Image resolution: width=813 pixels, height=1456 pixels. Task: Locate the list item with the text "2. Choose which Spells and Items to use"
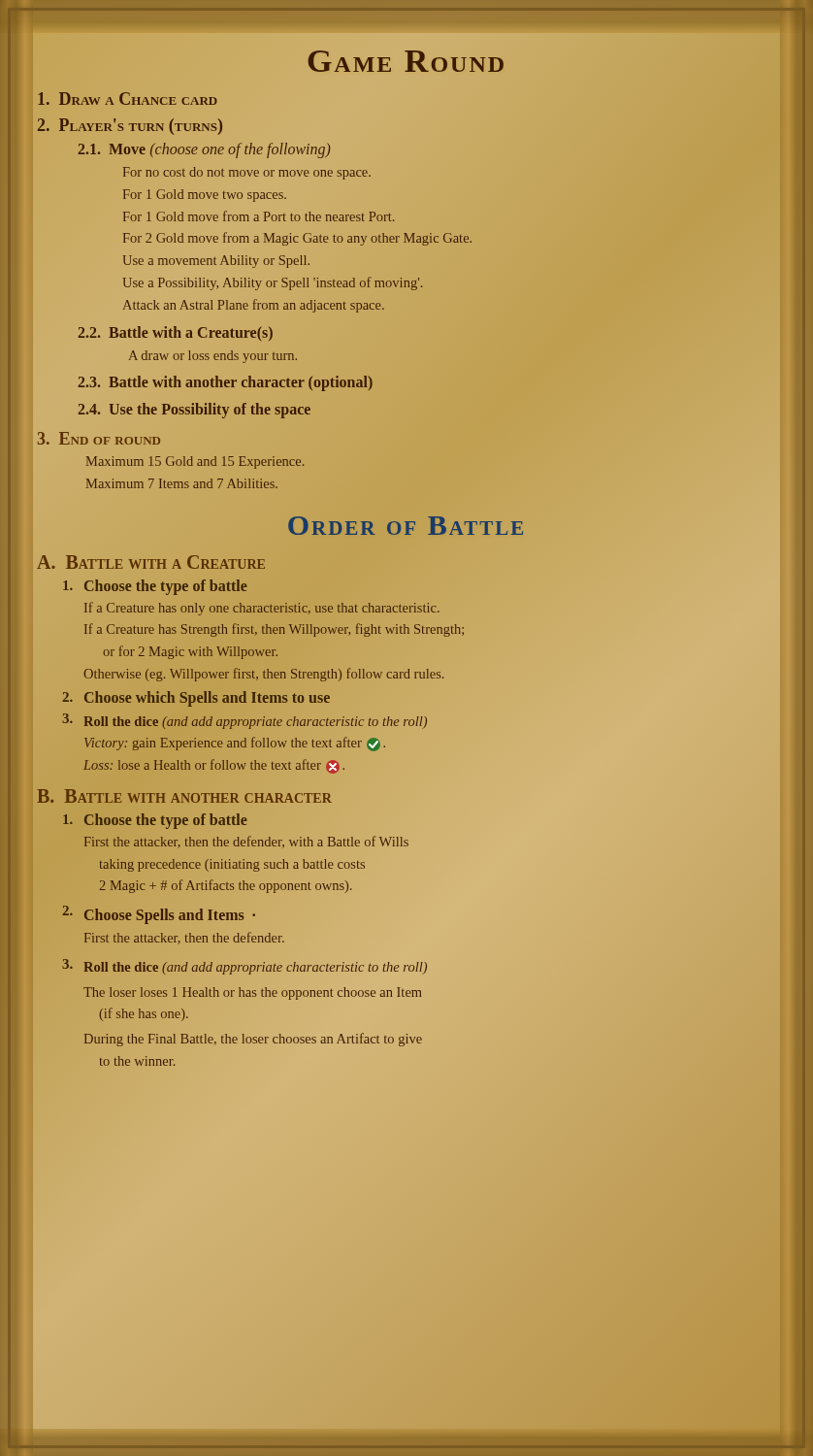196,699
